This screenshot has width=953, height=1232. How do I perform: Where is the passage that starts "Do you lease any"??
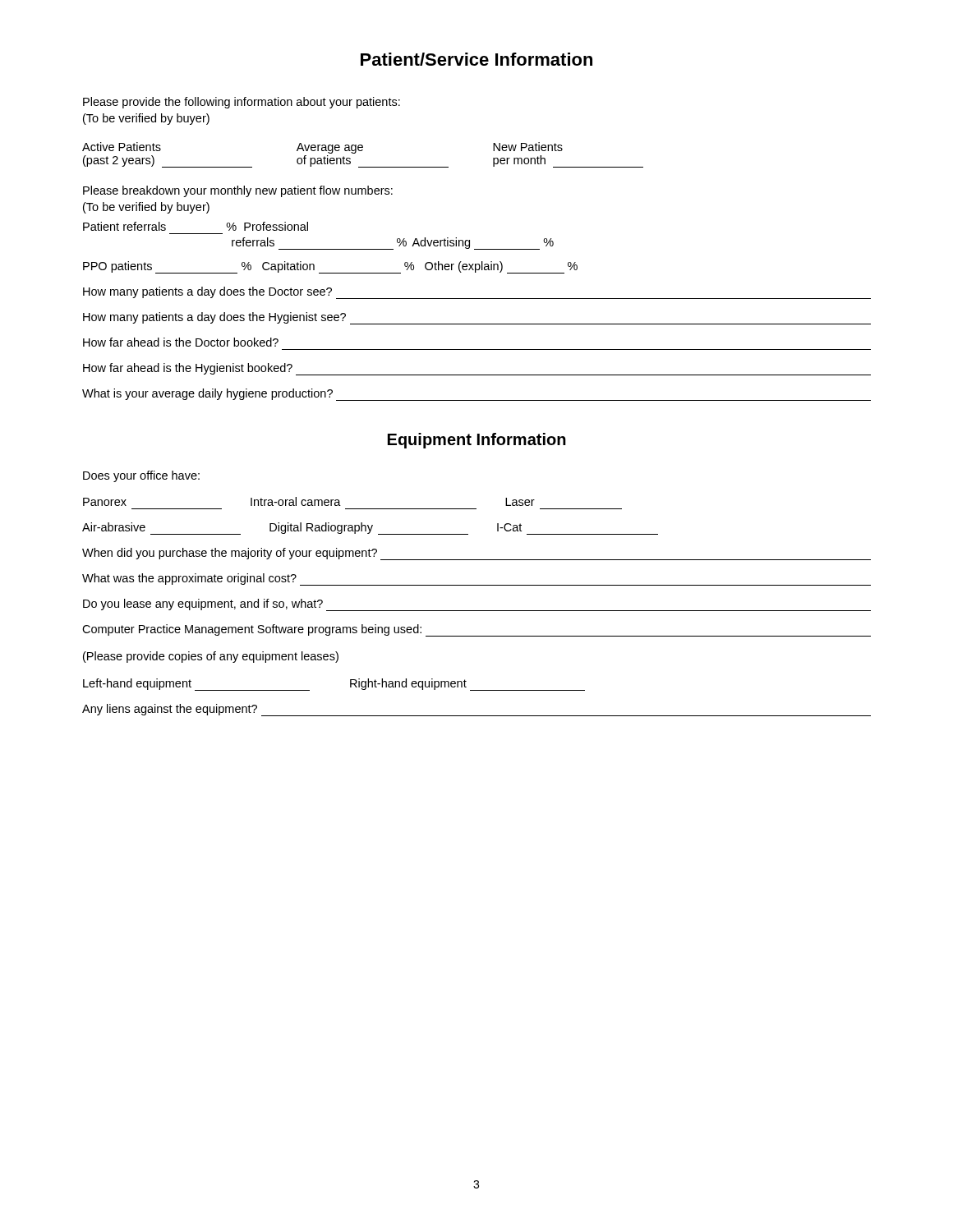coord(476,604)
